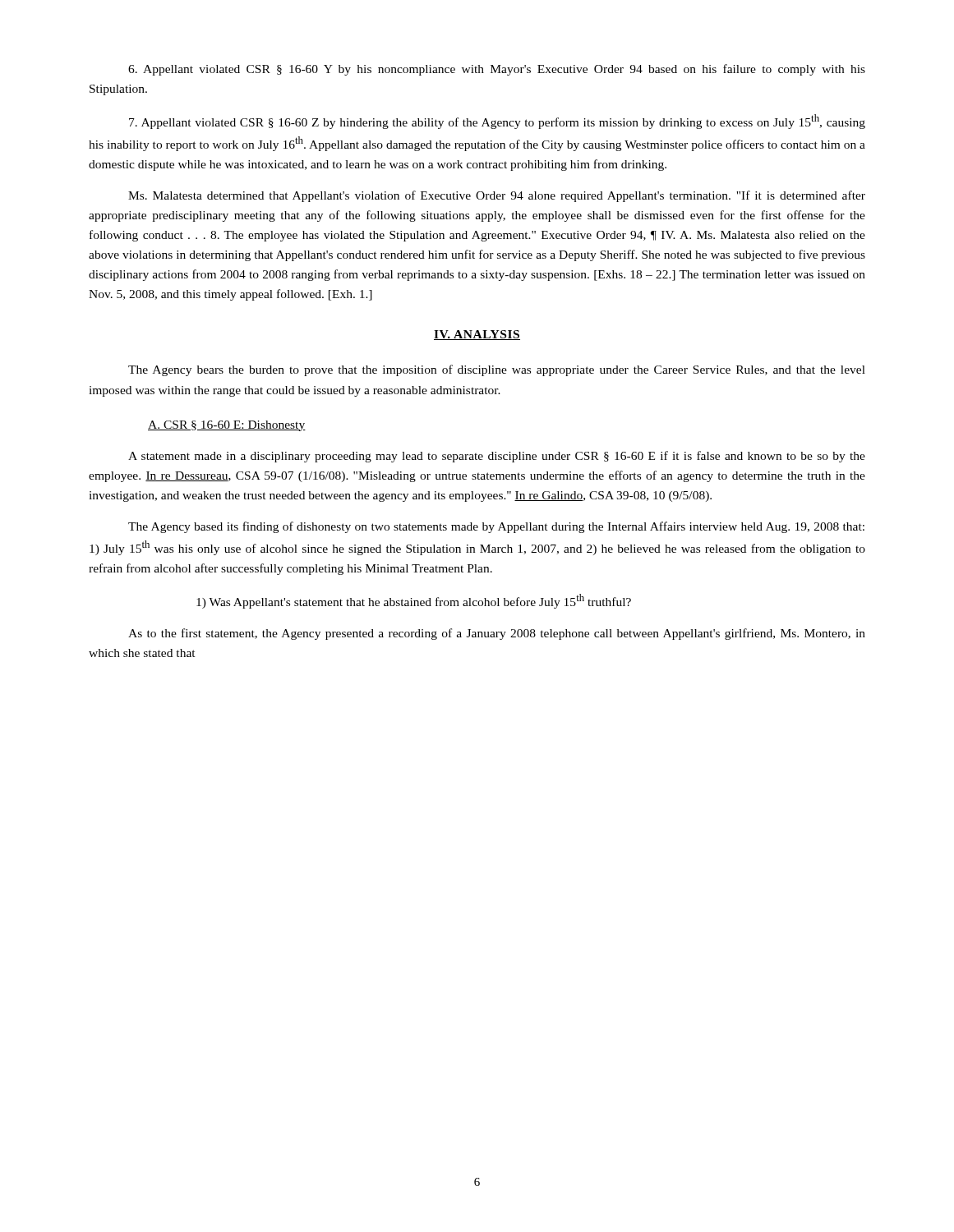
Task: Select the block starting "1) Was Appellant's statement that"
Action: tap(426, 600)
